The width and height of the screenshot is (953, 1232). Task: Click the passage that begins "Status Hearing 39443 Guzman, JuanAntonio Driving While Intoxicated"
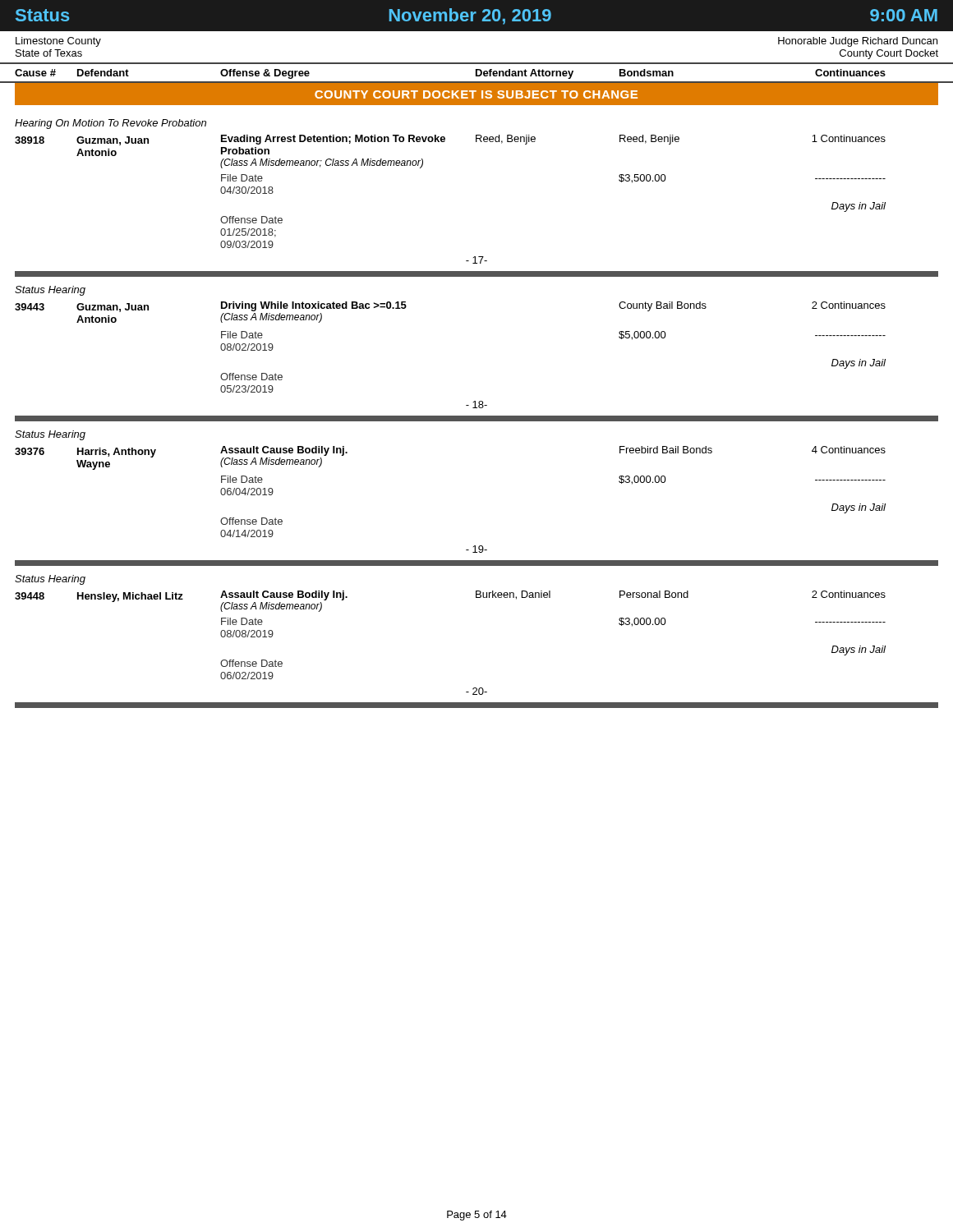[x=50, y=291]
